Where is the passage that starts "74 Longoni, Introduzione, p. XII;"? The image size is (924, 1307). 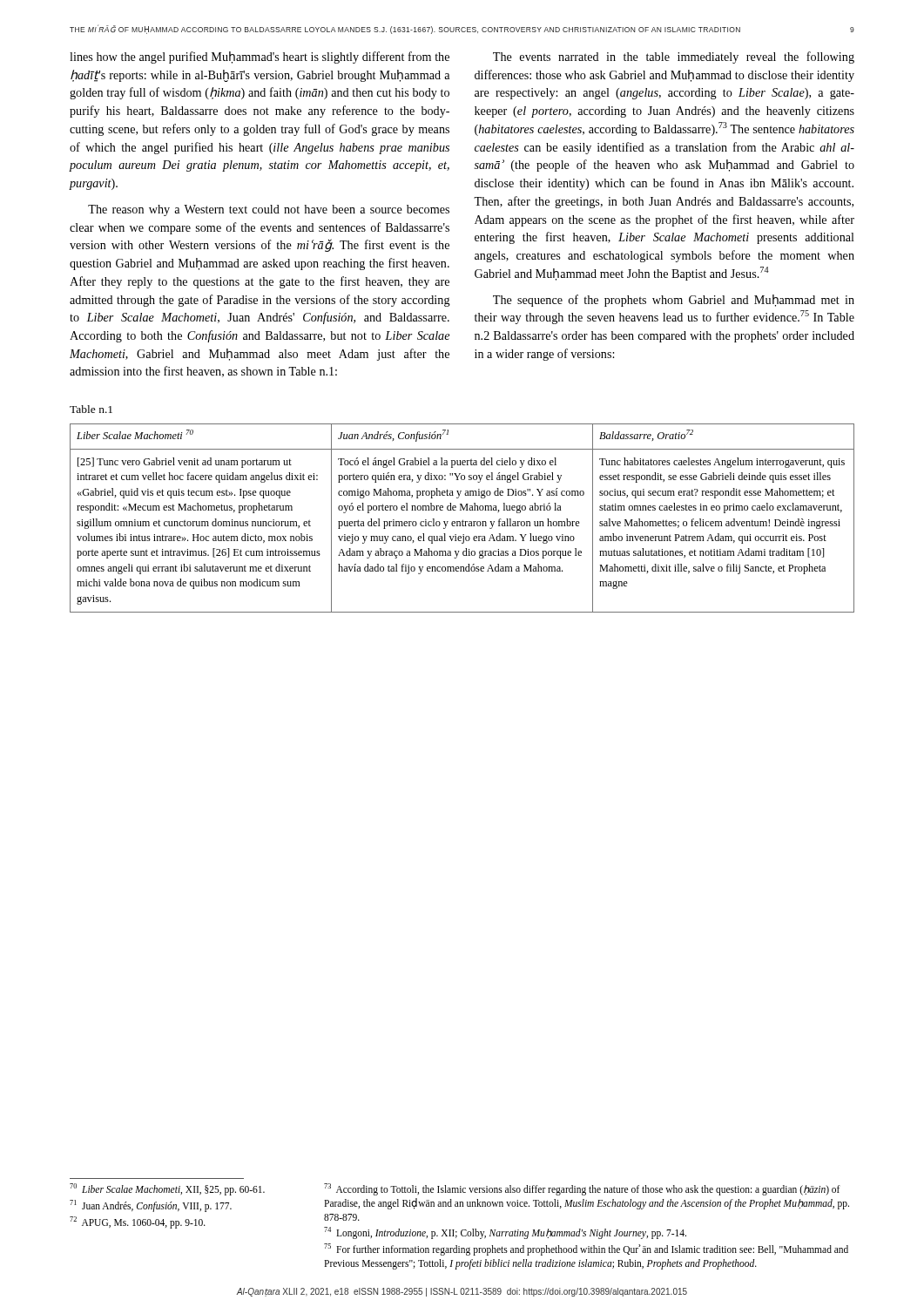click(x=505, y=1233)
